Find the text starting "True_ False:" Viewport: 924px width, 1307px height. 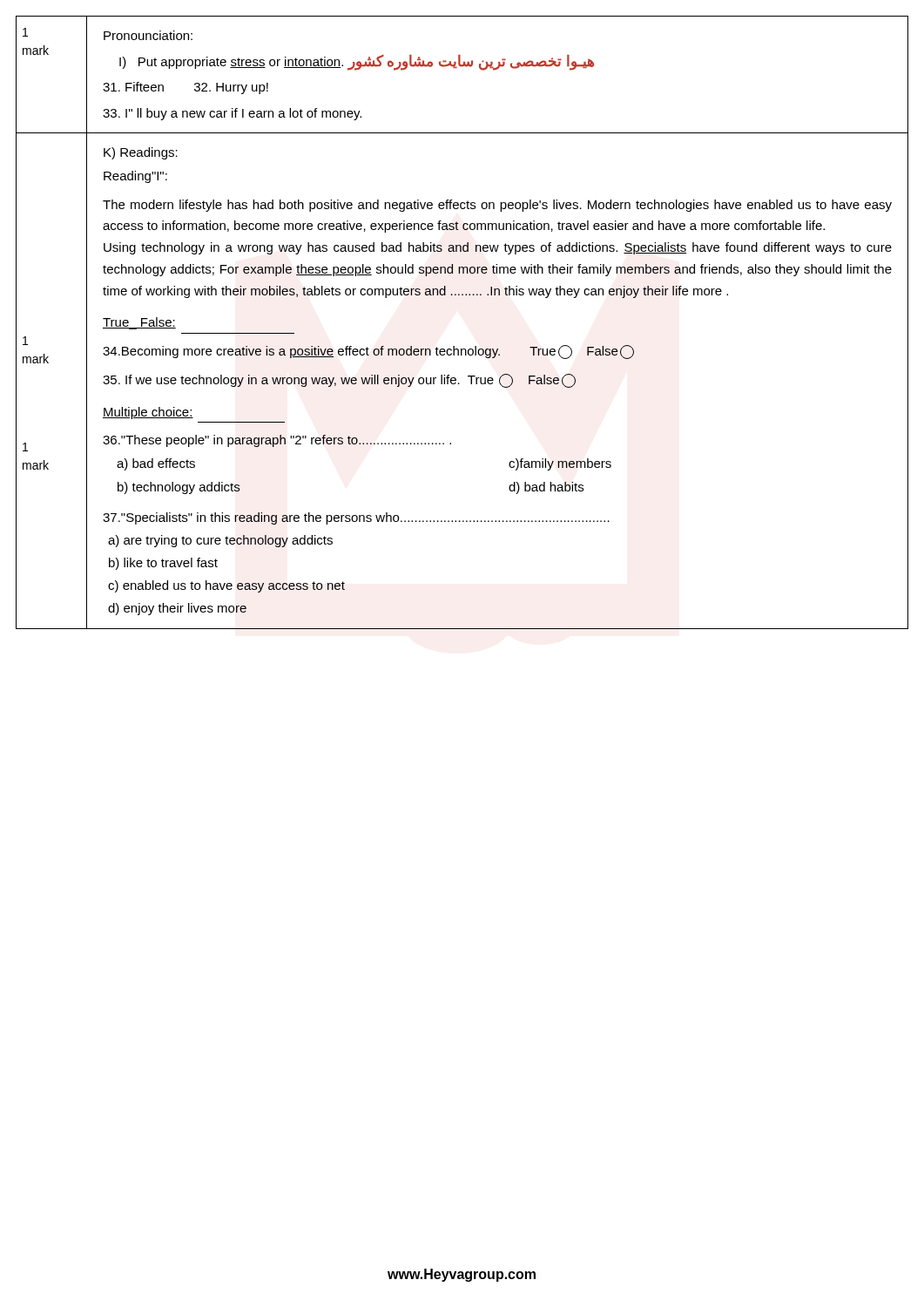click(198, 324)
